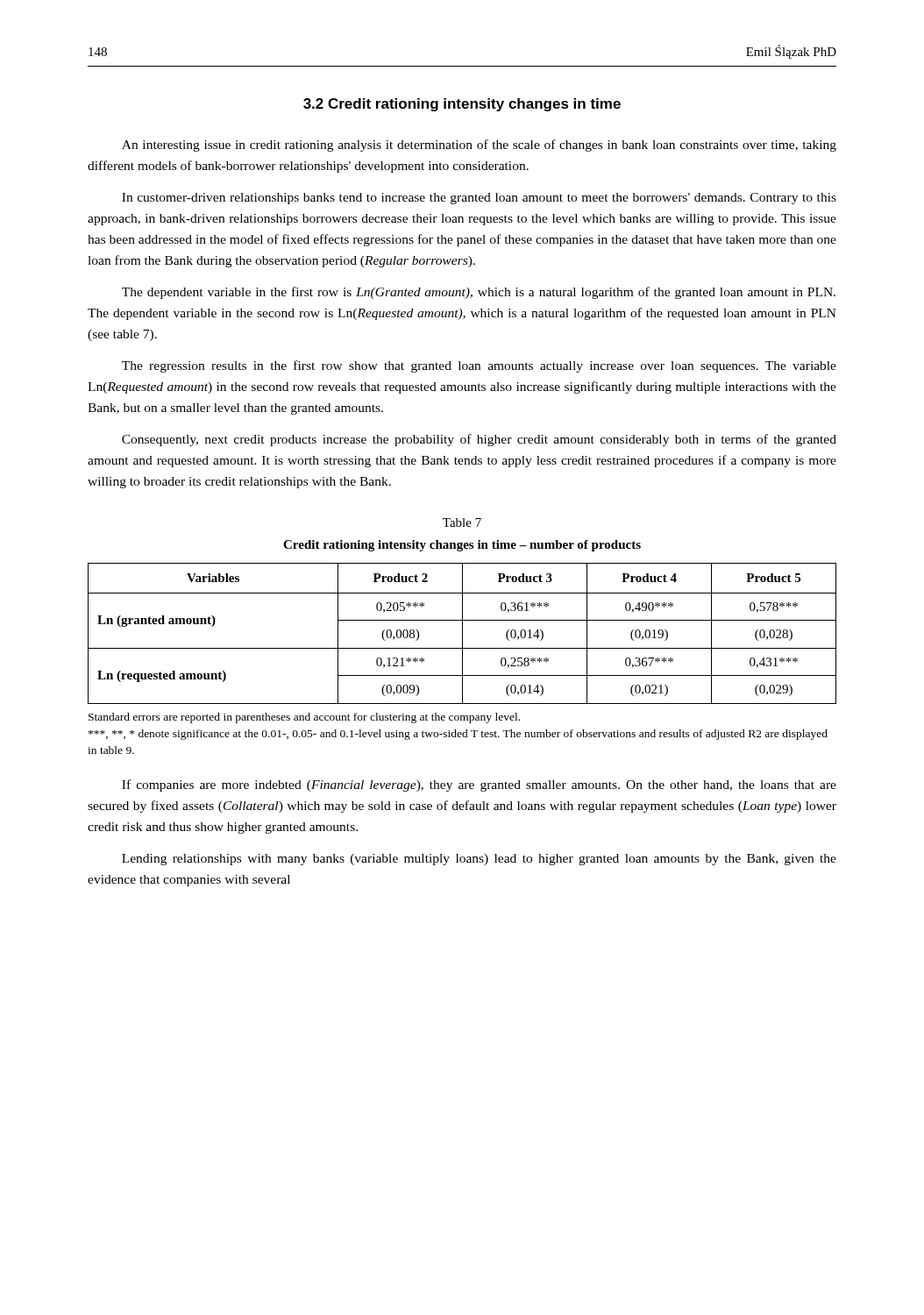Where is the passage that starts "In customer-driven relationships banks tend to increase"?
Image resolution: width=924 pixels, height=1315 pixels.
coord(462,228)
